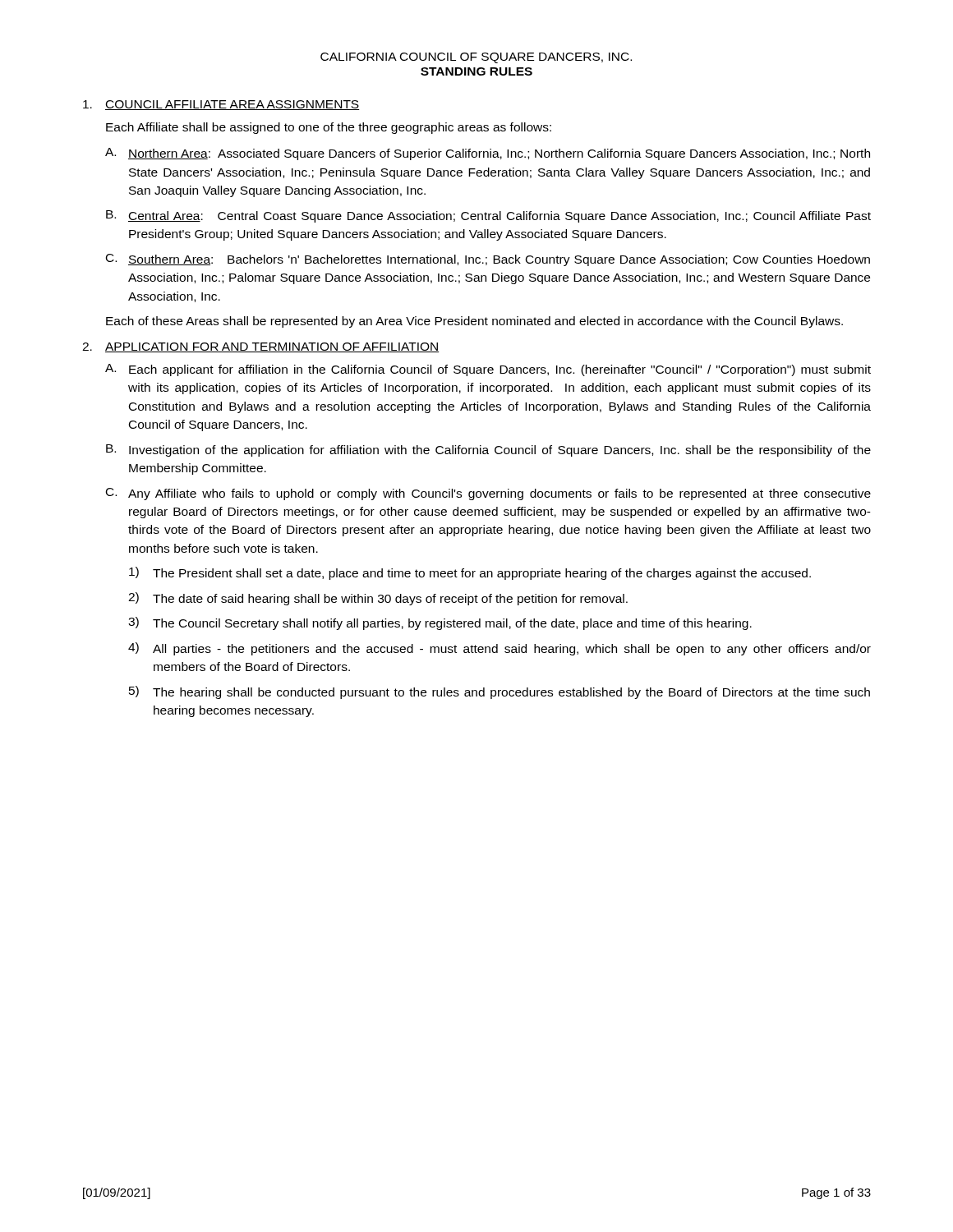Navigate to the text starting "5) The hearing shall be conducted pursuant to"

500,702
